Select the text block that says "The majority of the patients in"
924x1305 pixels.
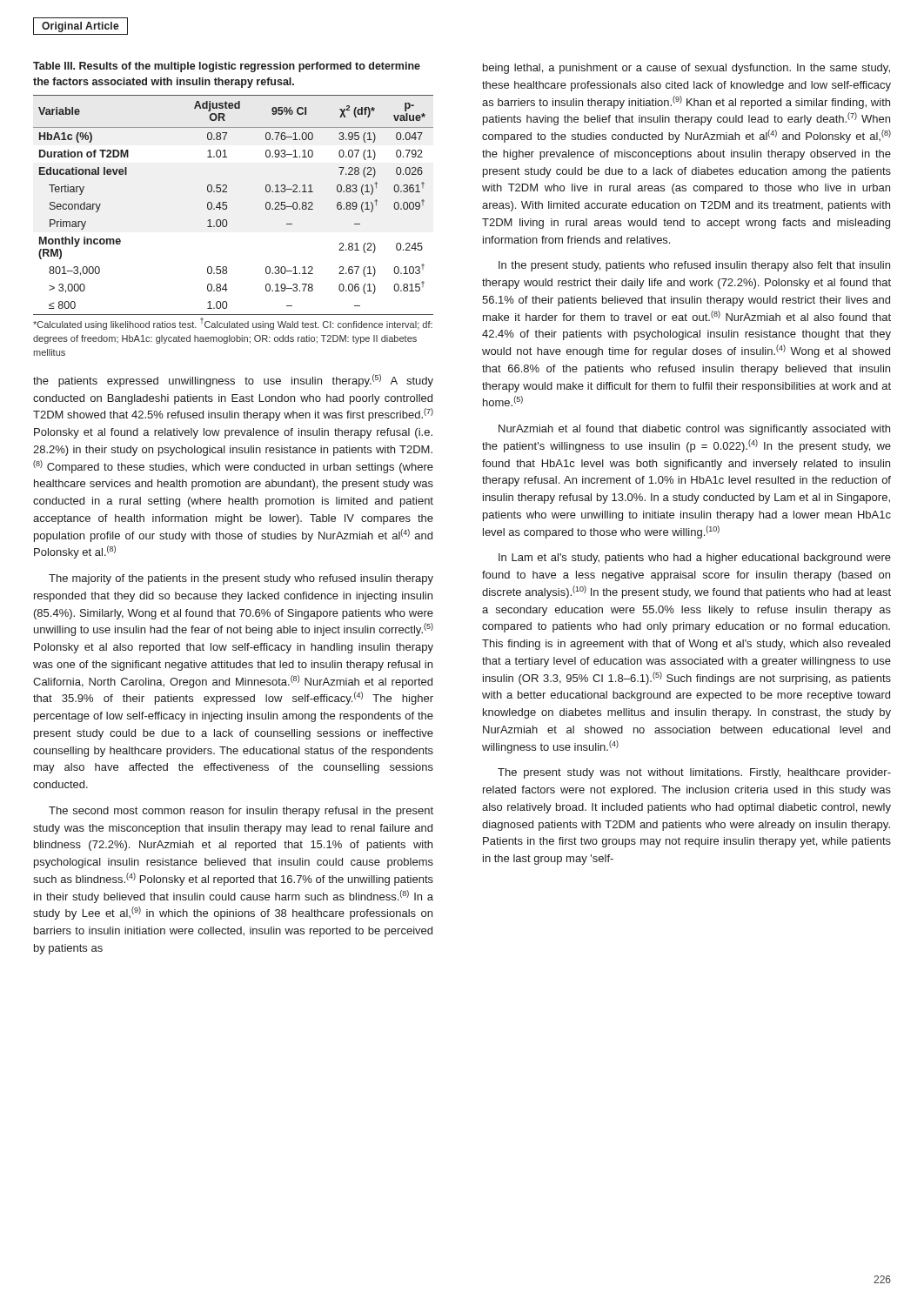pos(233,682)
